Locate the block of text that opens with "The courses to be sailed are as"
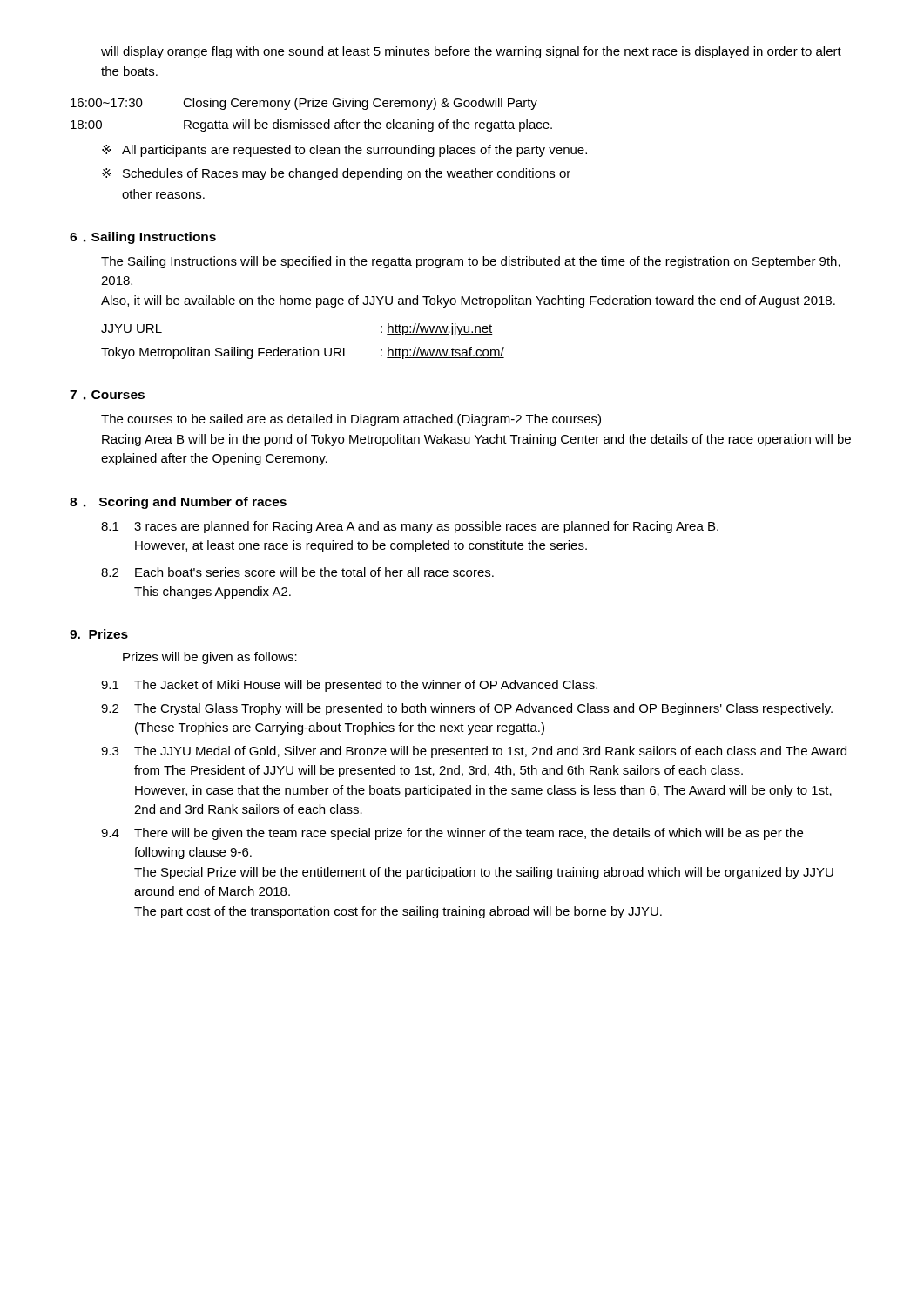 pos(476,438)
